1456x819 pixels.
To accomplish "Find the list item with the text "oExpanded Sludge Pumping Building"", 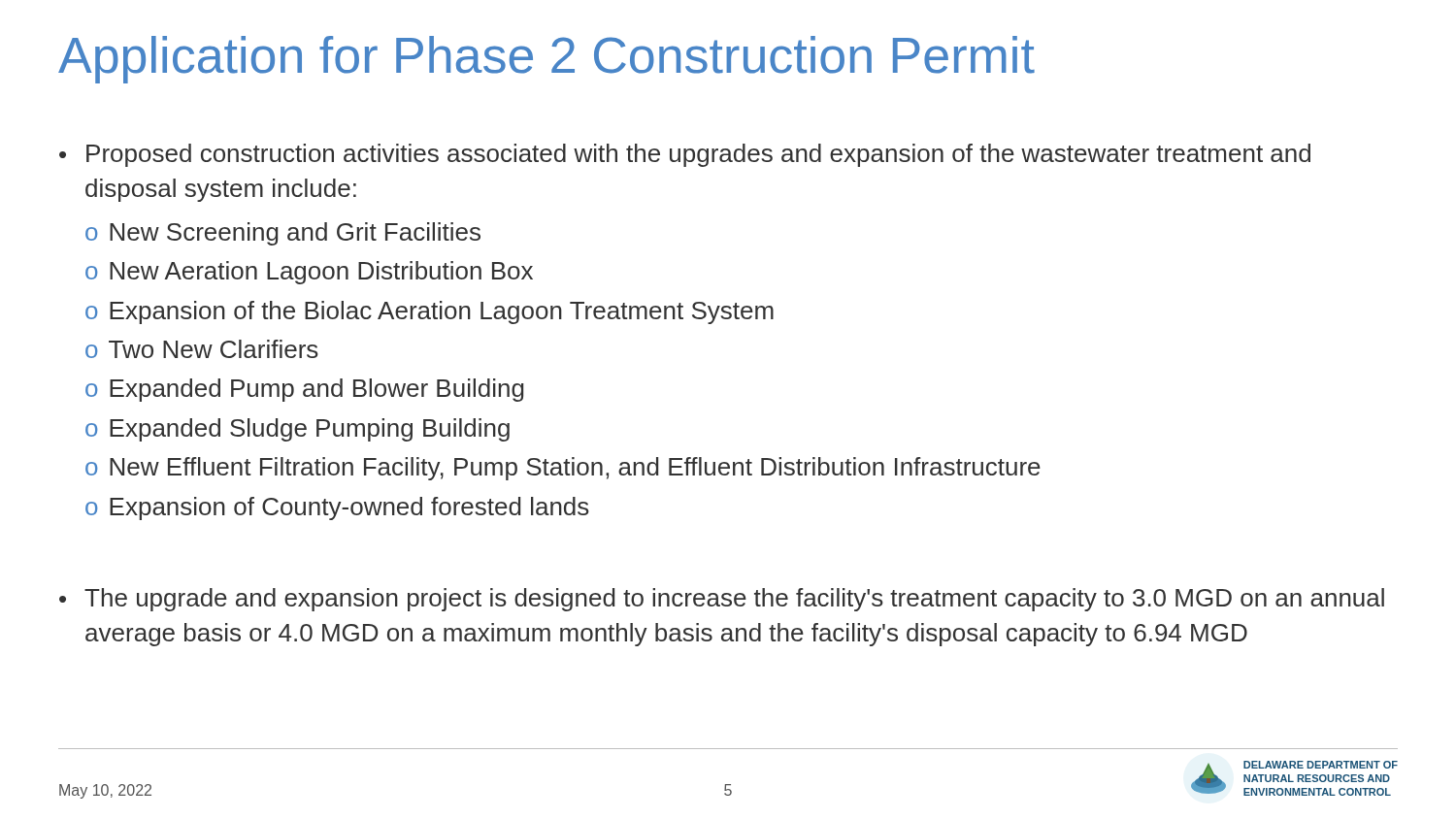I will click(x=298, y=428).
